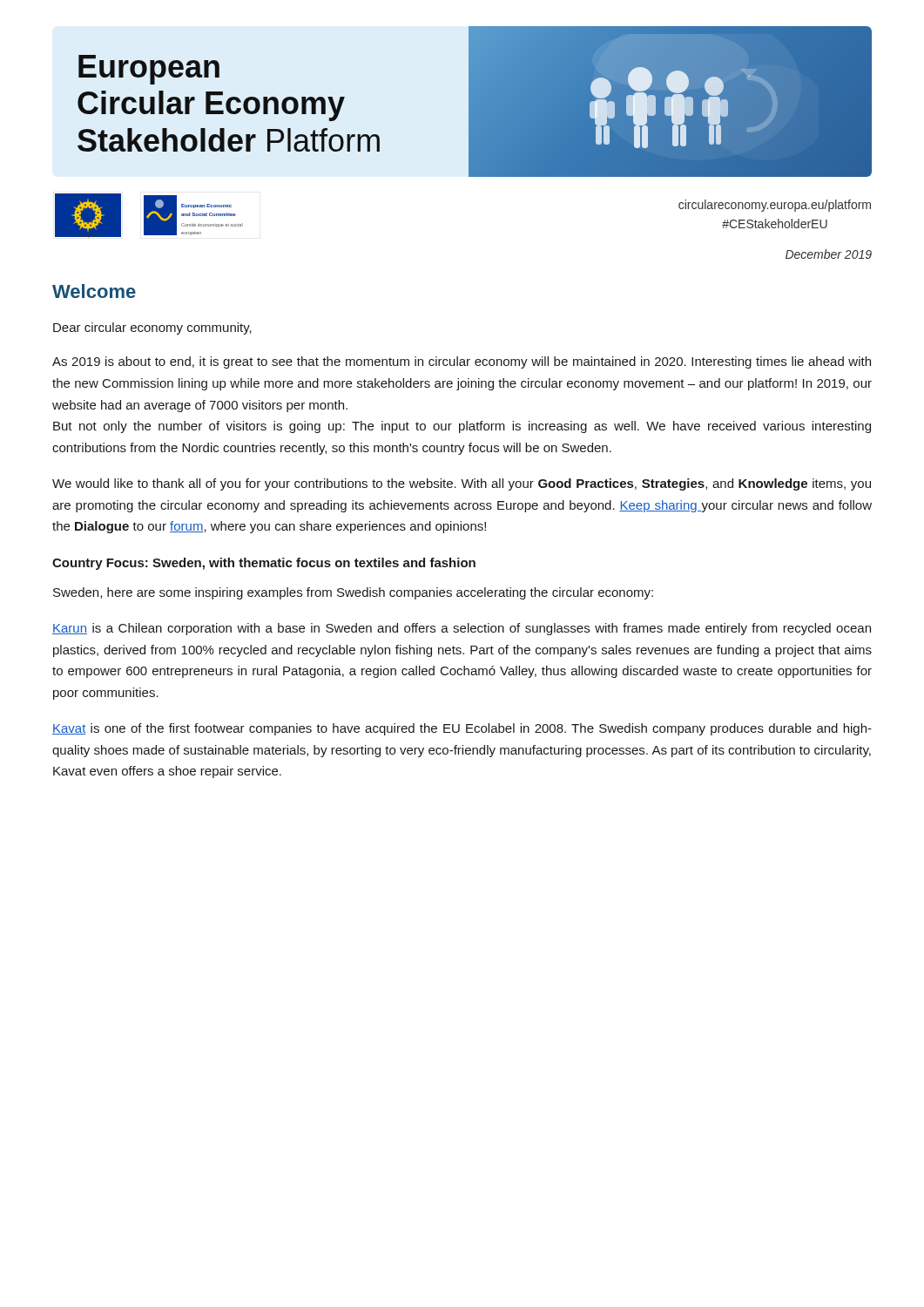Click on the text that says "December 2019"

coord(828,255)
